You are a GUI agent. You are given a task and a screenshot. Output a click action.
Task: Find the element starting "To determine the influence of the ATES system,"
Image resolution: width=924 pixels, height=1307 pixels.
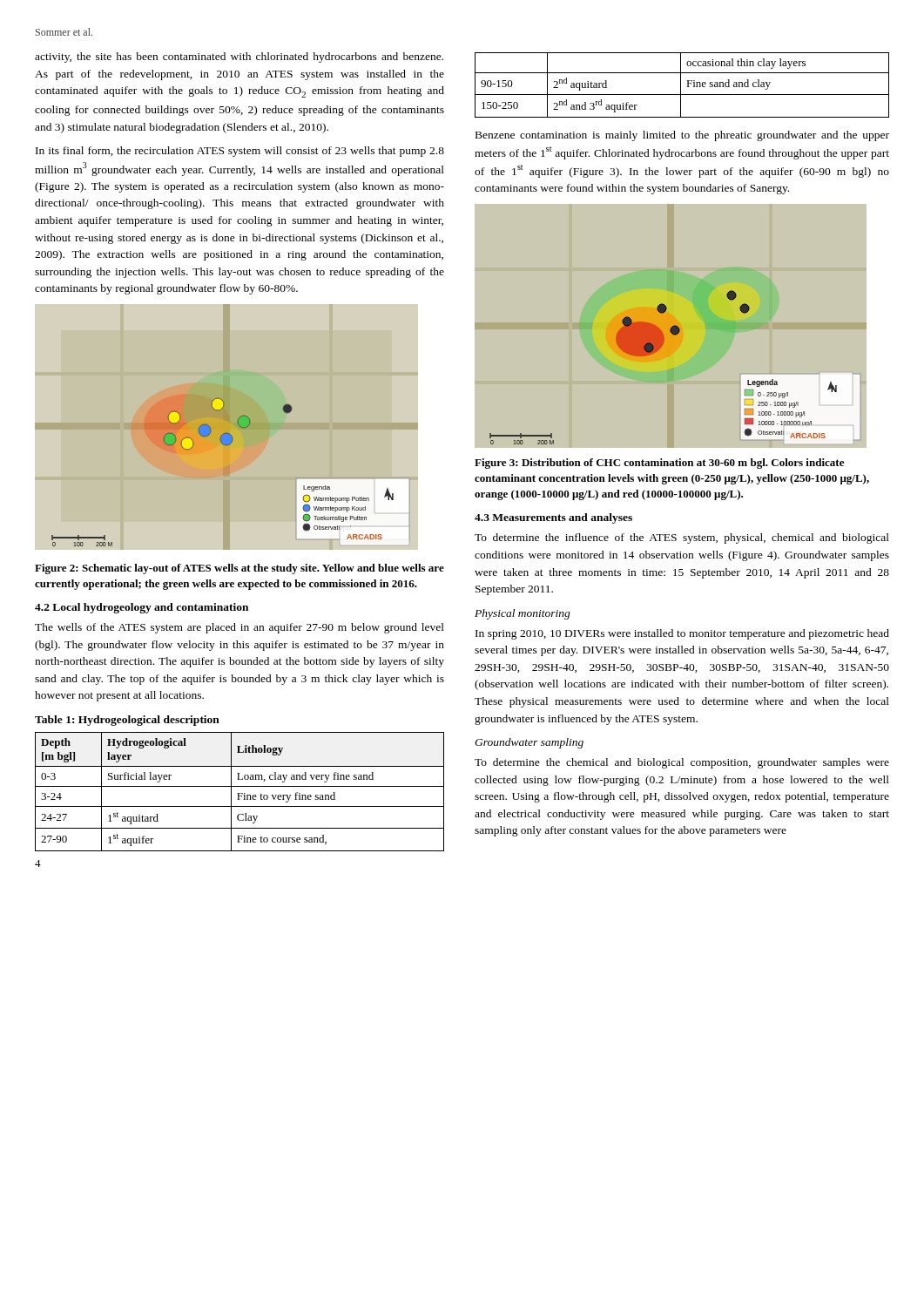pos(682,563)
